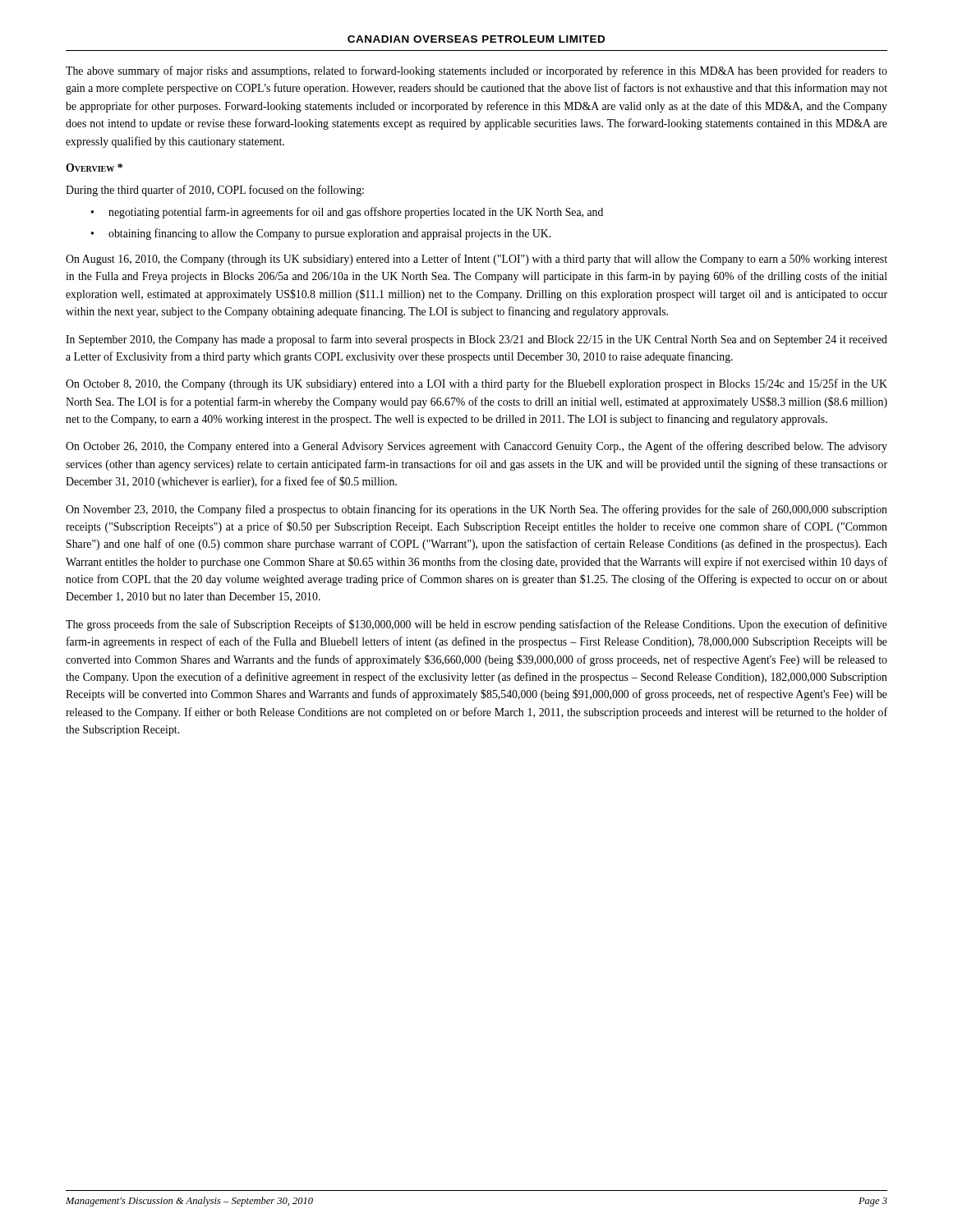953x1232 pixels.
Task: Select the text block that says "On August 16, 2010, the Company (through"
Action: [x=476, y=285]
